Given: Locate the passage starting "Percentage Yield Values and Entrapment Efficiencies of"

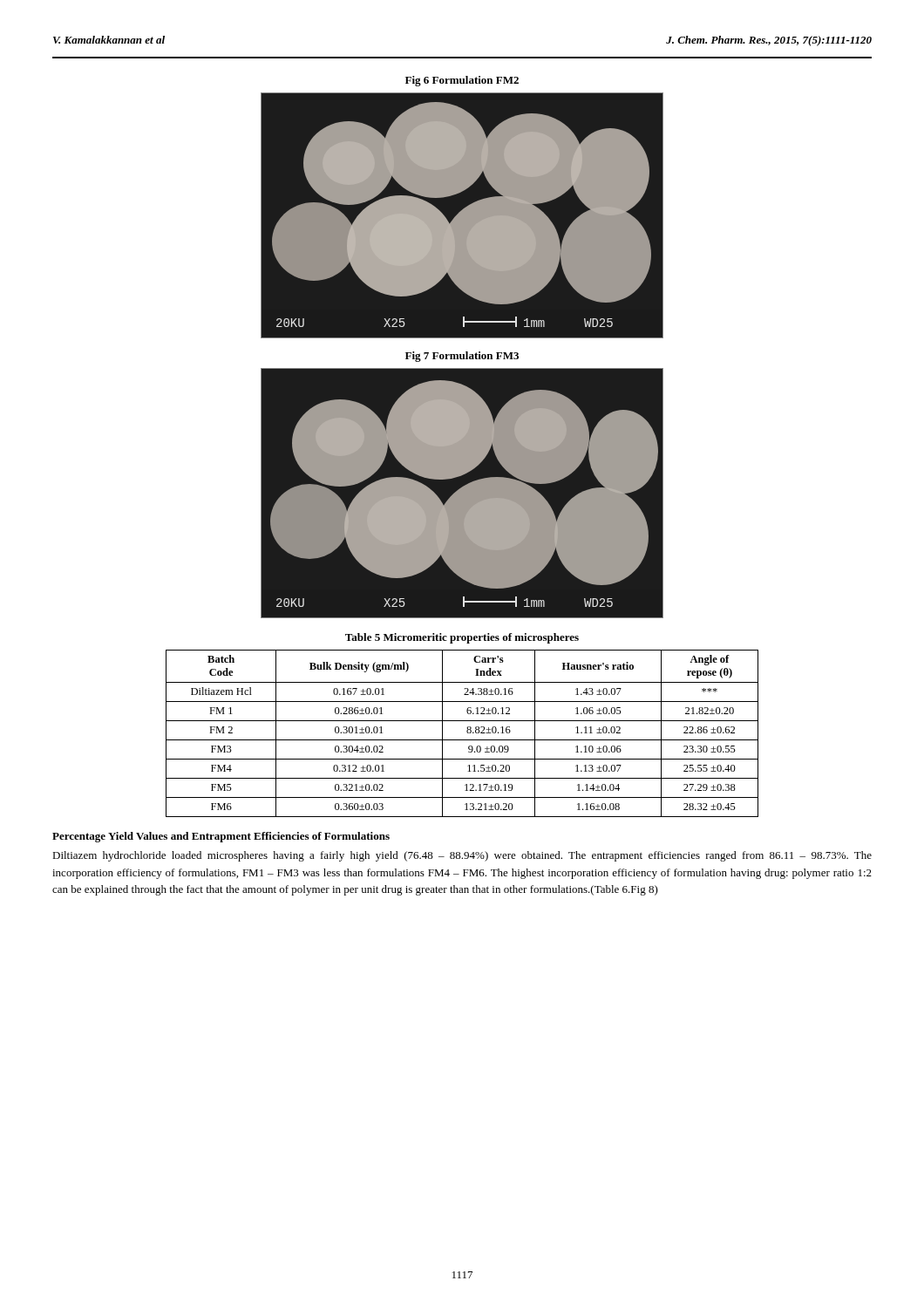Looking at the screenshot, I should (221, 836).
